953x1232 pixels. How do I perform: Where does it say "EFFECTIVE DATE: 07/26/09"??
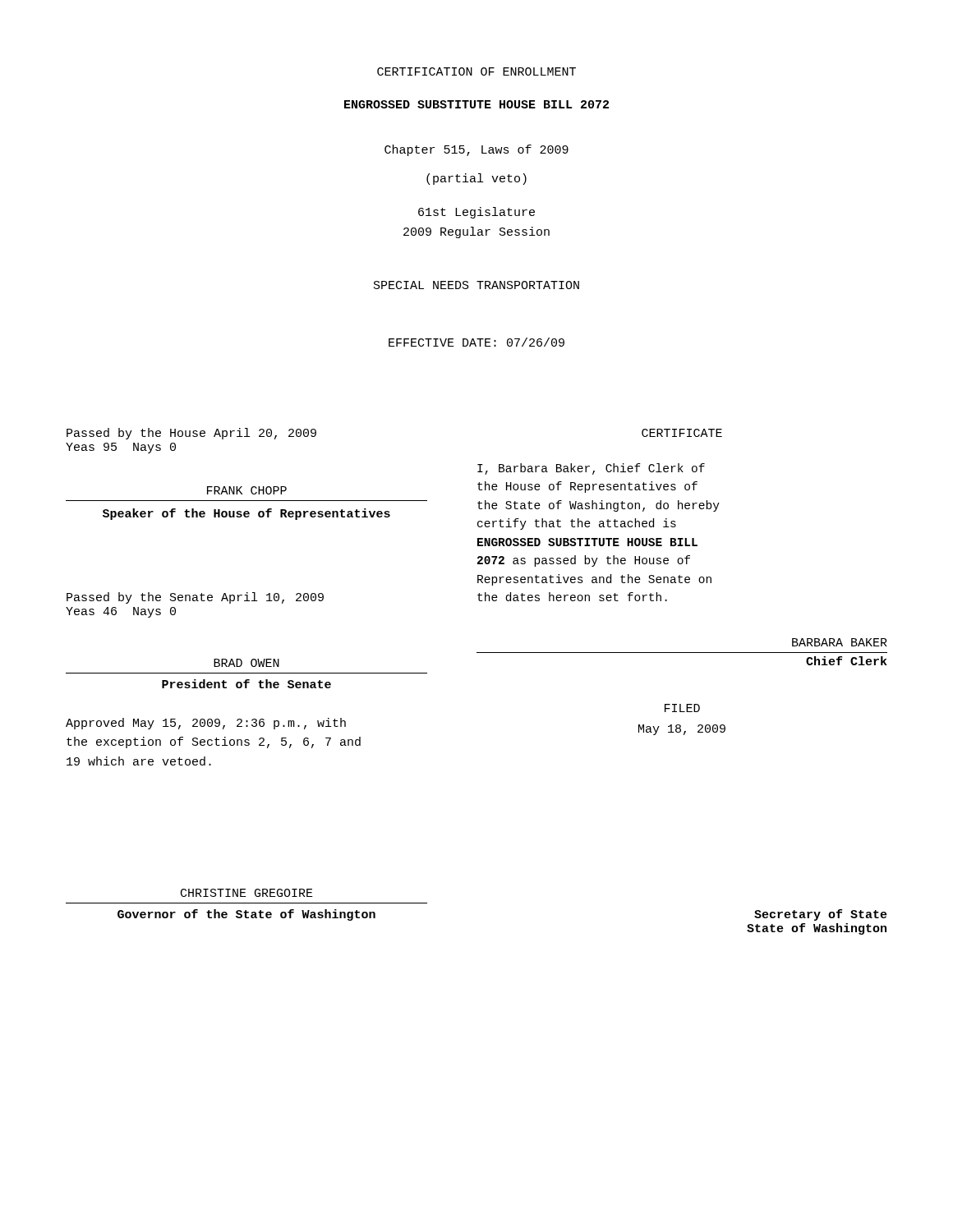(476, 344)
